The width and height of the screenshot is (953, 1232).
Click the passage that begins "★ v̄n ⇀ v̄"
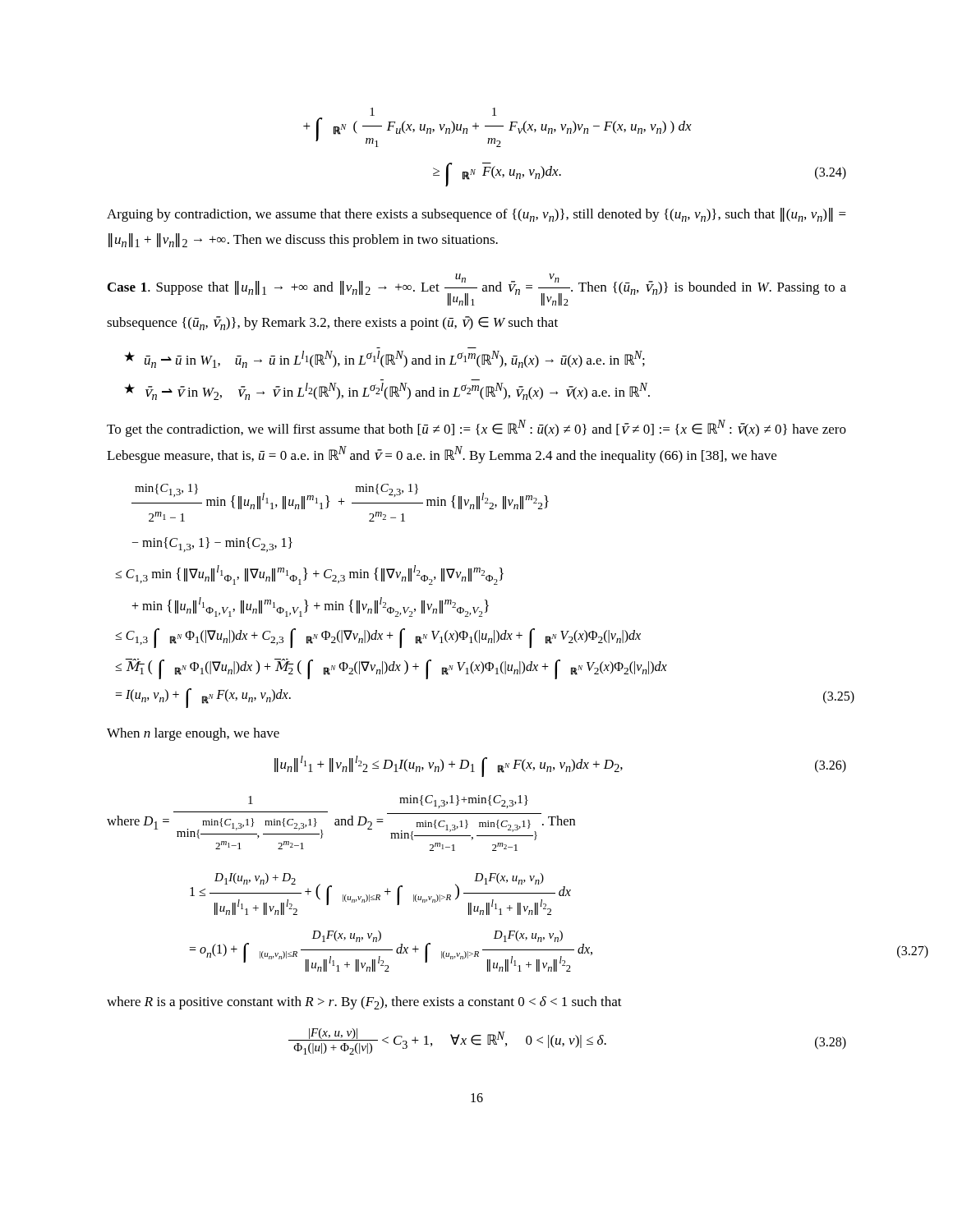[387, 392]
